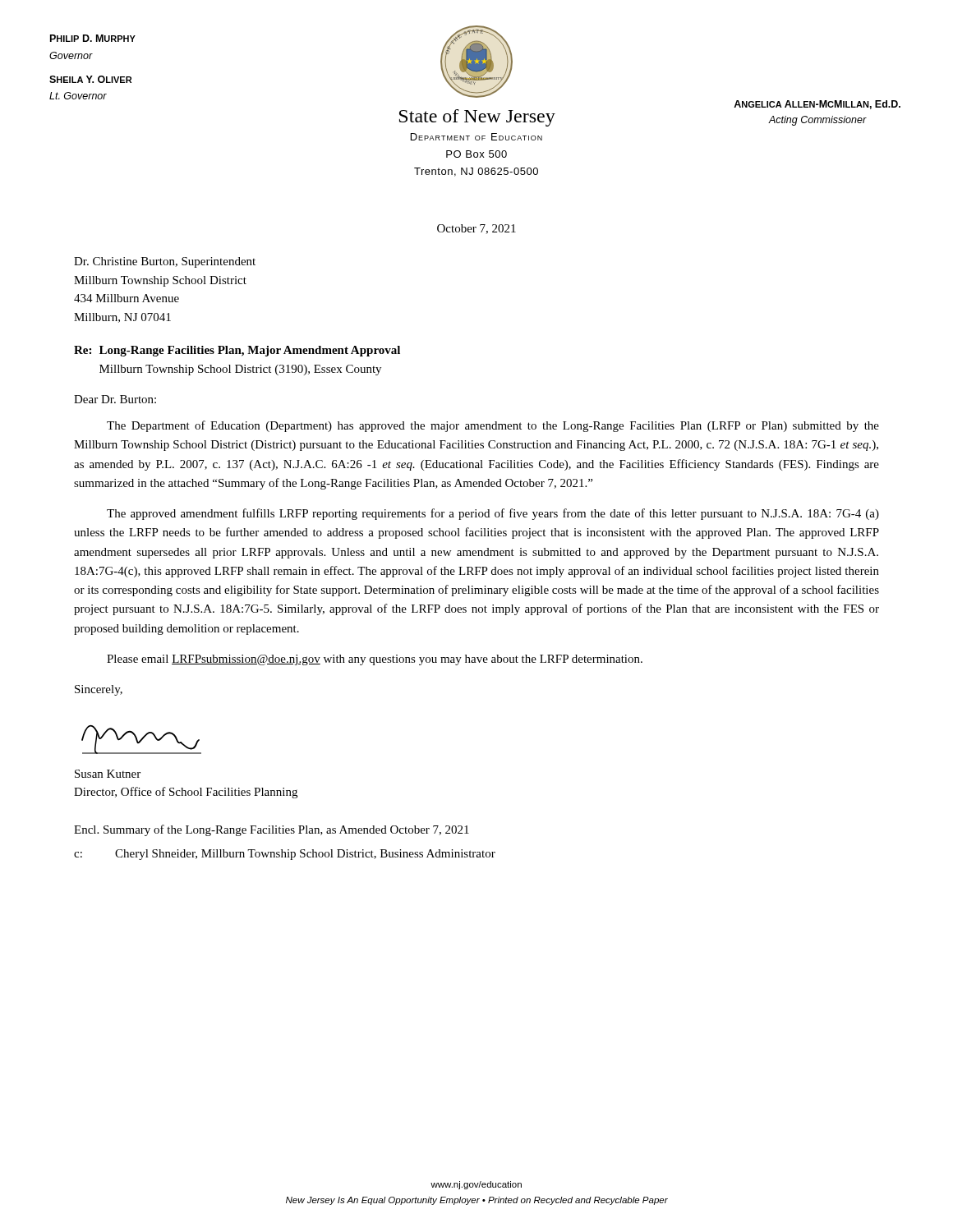953x1232 pixels.
Task: Select the illustration
Action: click(476, 733)
